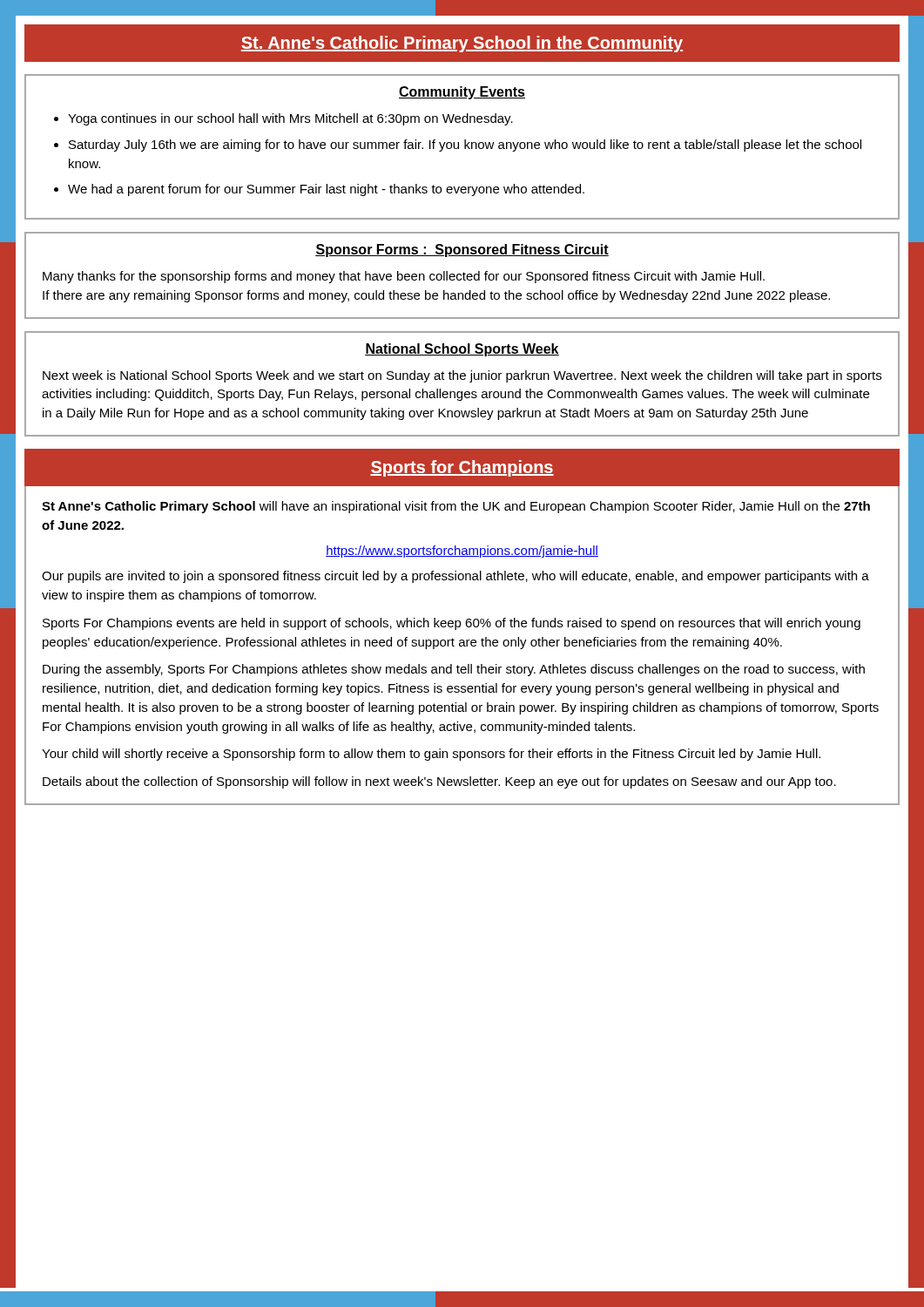Select the block starting "Your child will"

(x=432, y=753)
